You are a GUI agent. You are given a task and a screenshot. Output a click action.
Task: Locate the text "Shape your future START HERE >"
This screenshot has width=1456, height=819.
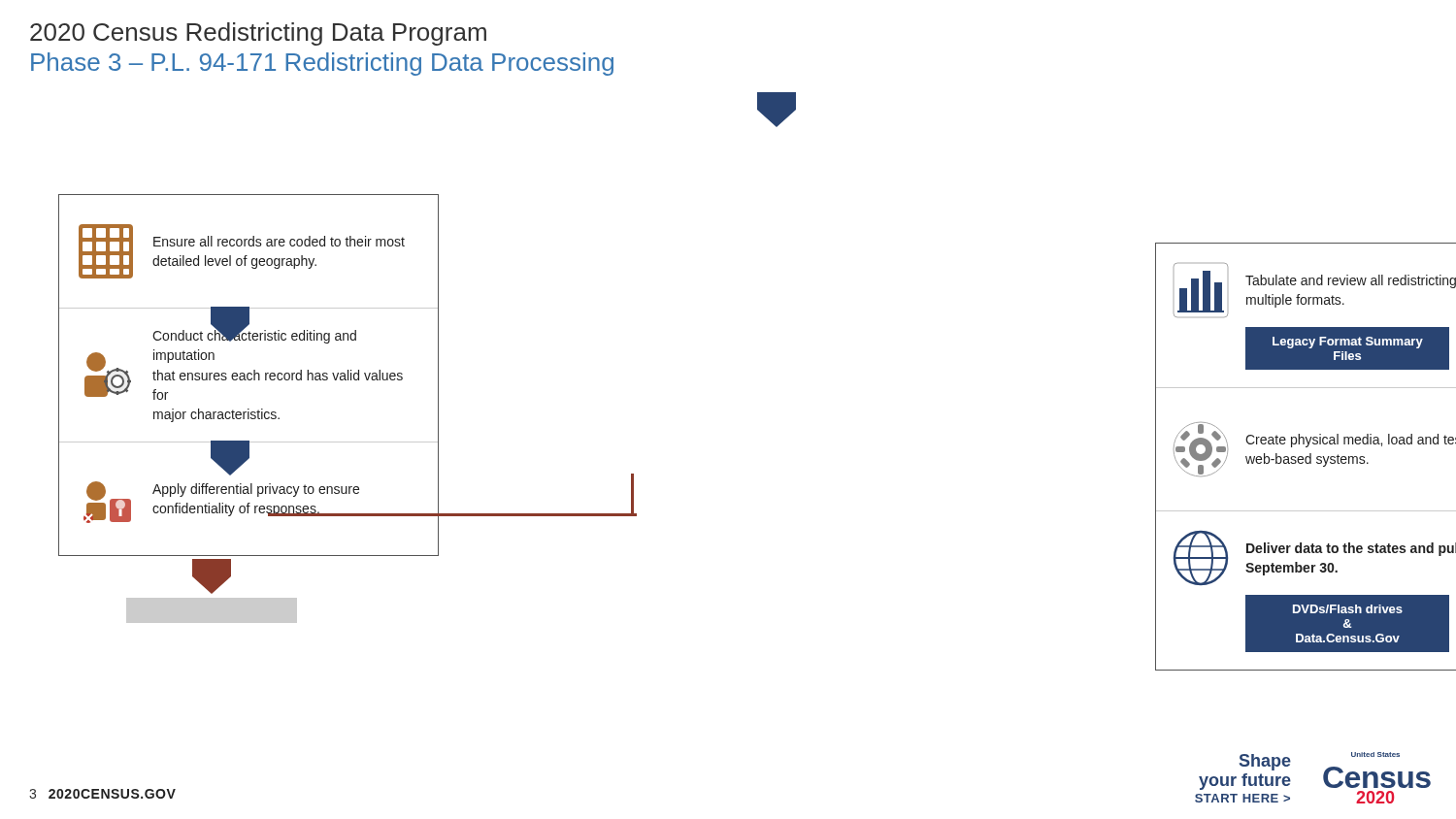(x=1243, y=779)
